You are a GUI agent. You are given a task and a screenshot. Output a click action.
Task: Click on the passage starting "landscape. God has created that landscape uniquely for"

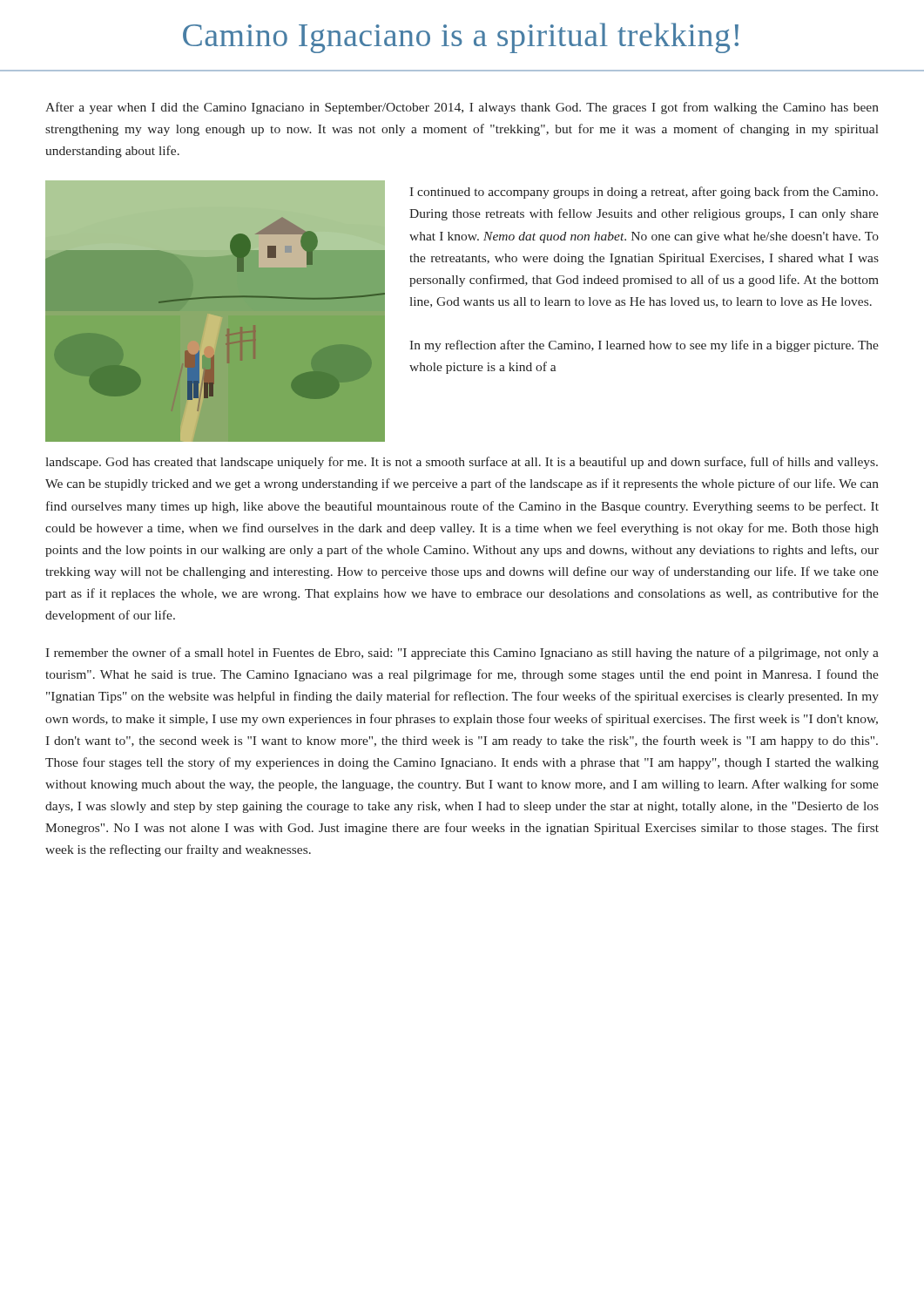coord(462,538)
